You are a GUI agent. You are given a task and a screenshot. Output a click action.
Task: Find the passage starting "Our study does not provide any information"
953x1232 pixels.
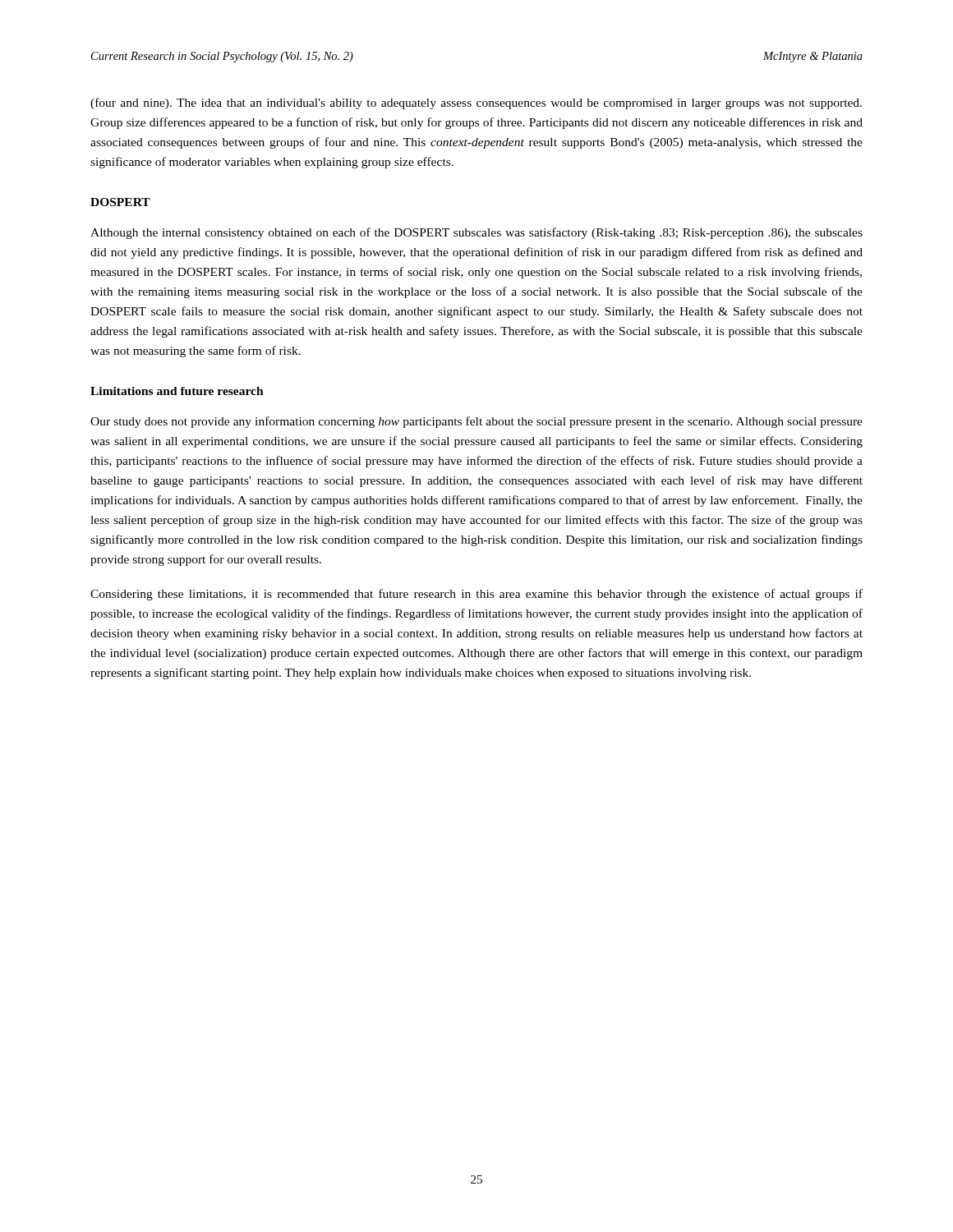[x=476, y=490]
